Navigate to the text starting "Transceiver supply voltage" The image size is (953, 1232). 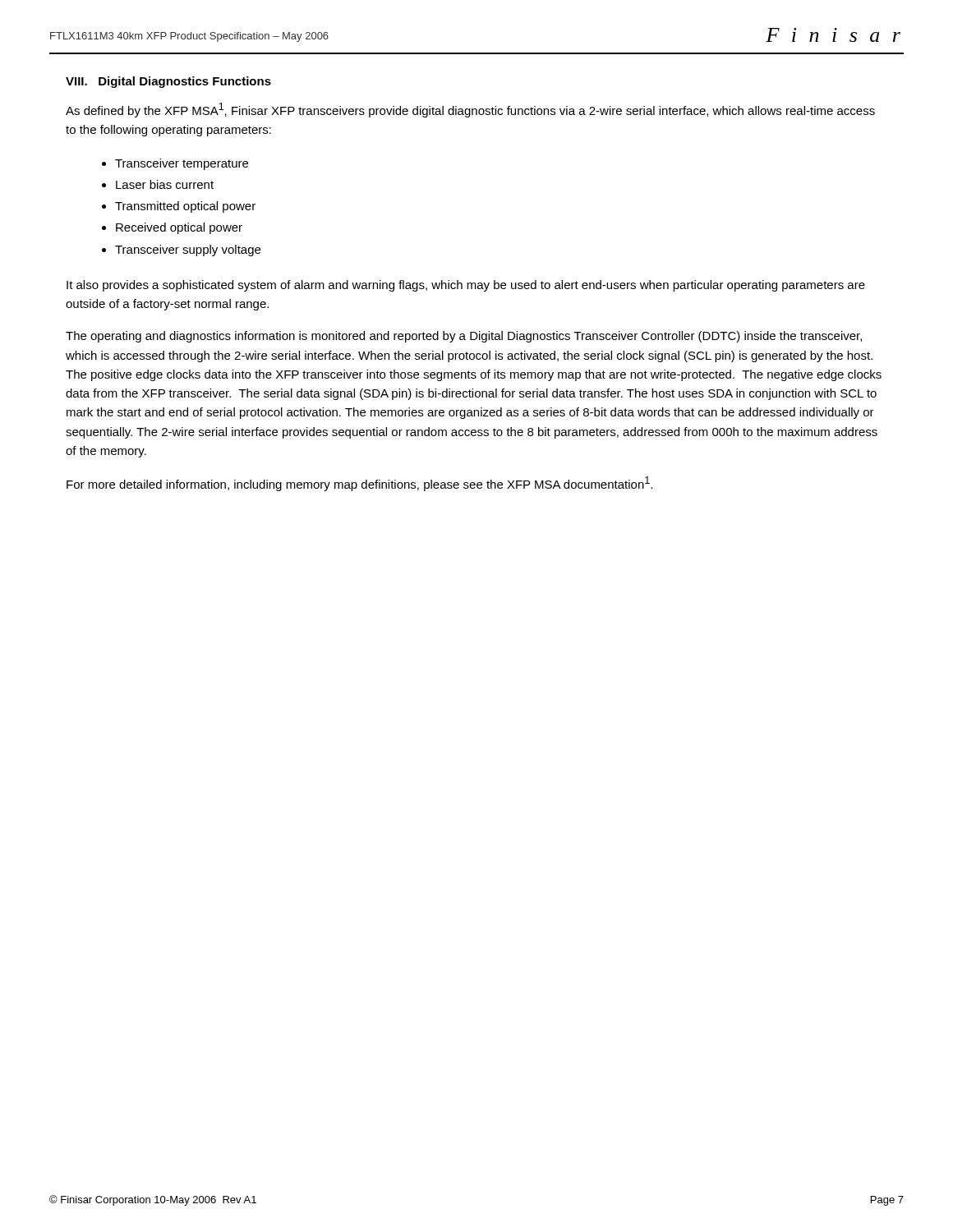pyautogui.click(x=188, y=249)
